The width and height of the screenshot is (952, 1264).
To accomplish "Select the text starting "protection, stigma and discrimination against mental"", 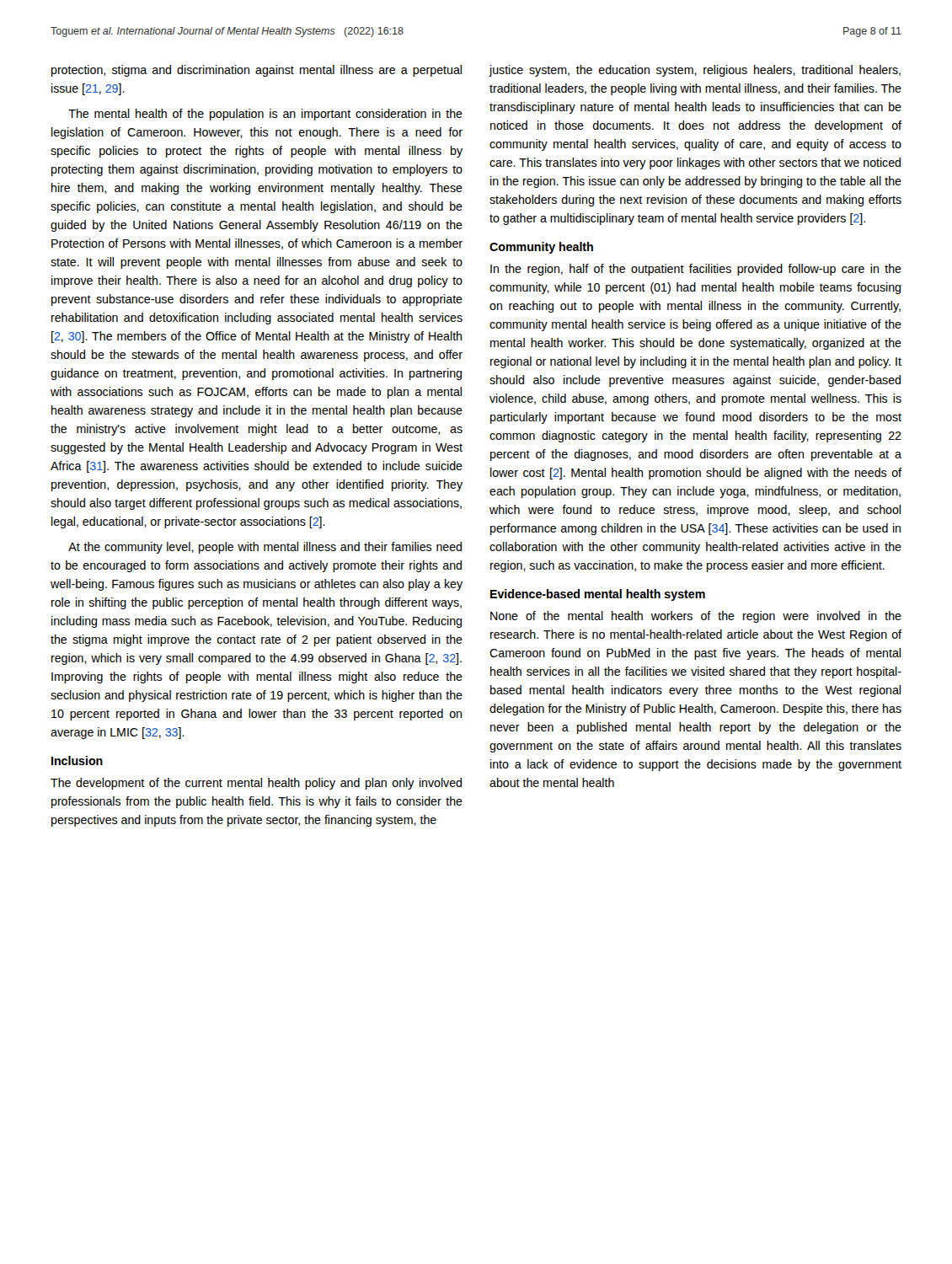I will [257, 401].
